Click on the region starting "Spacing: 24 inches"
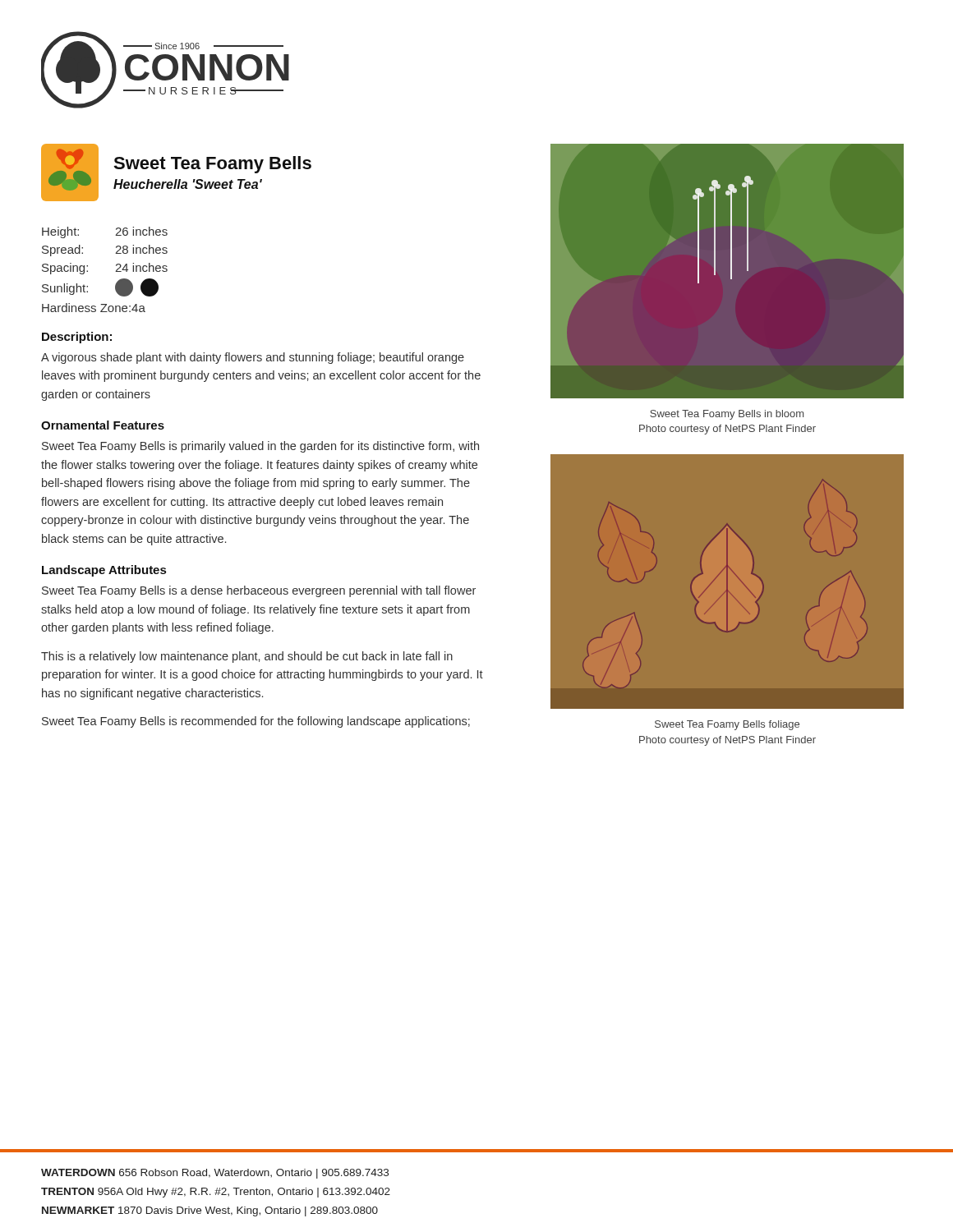953x1232 pixels. click(104, 267)
